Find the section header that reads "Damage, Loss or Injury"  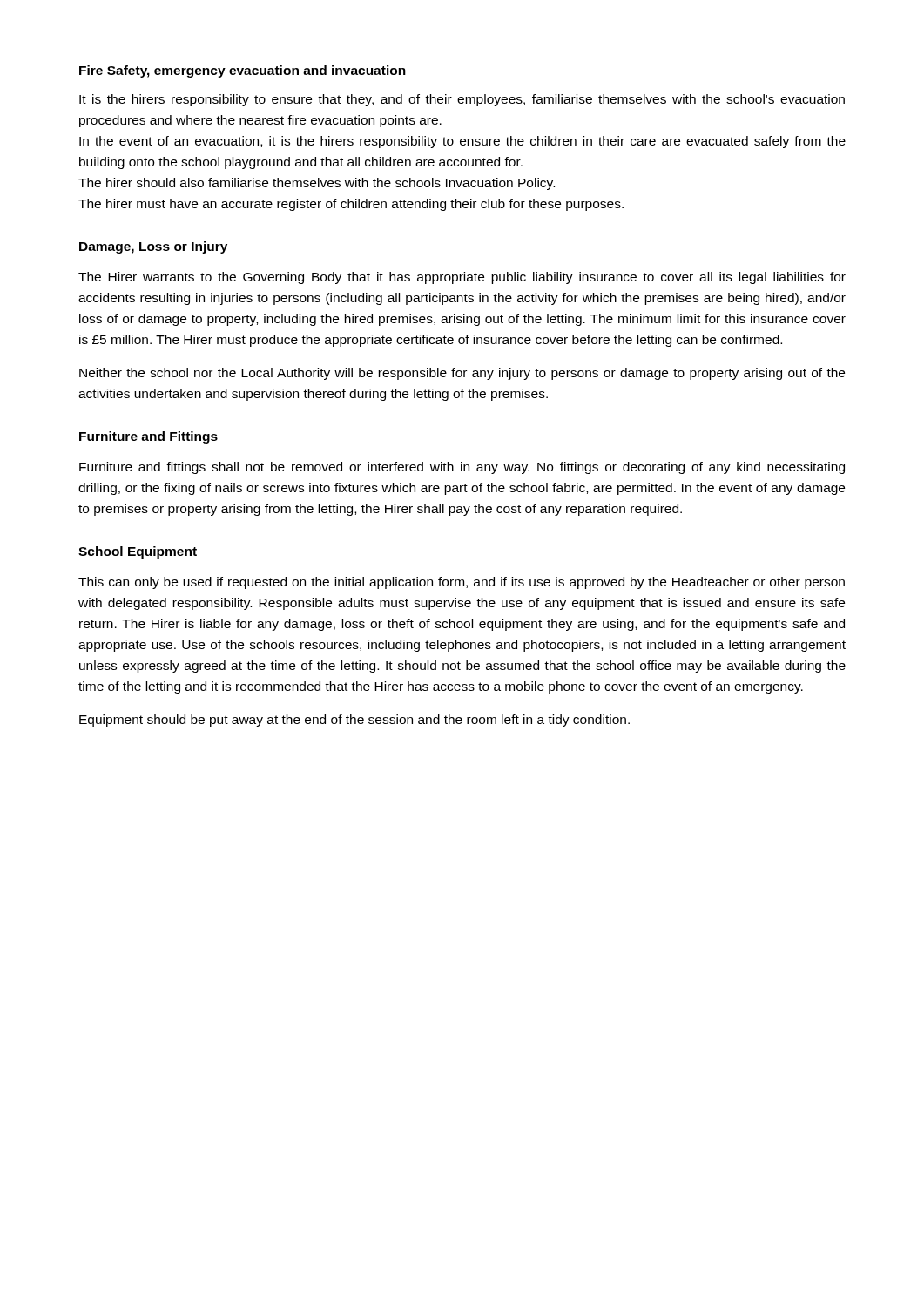click(x=153, y=246)
